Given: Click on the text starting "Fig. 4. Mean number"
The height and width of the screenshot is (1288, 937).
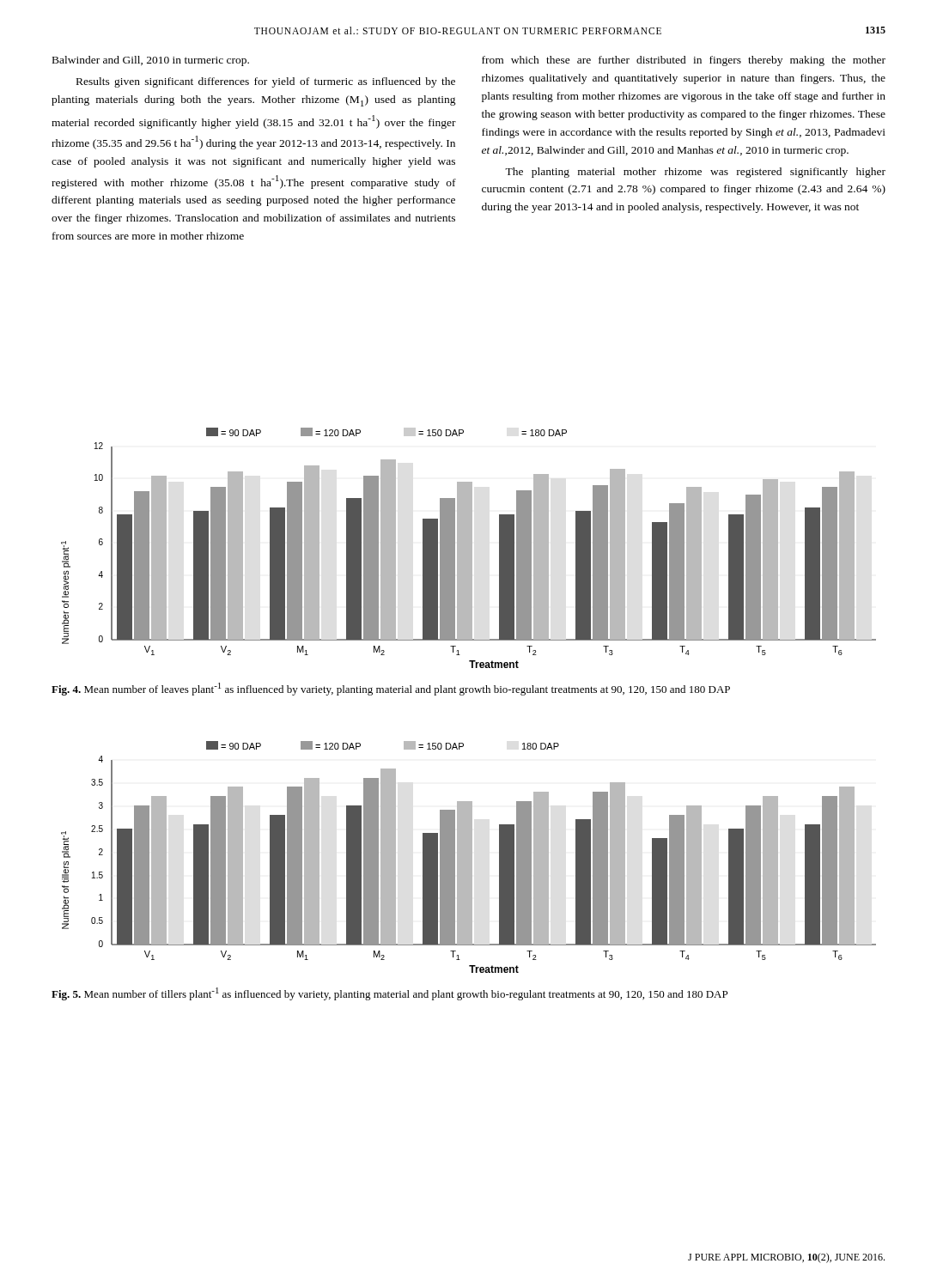Looking at the screenshot, I should pos(391,688).
